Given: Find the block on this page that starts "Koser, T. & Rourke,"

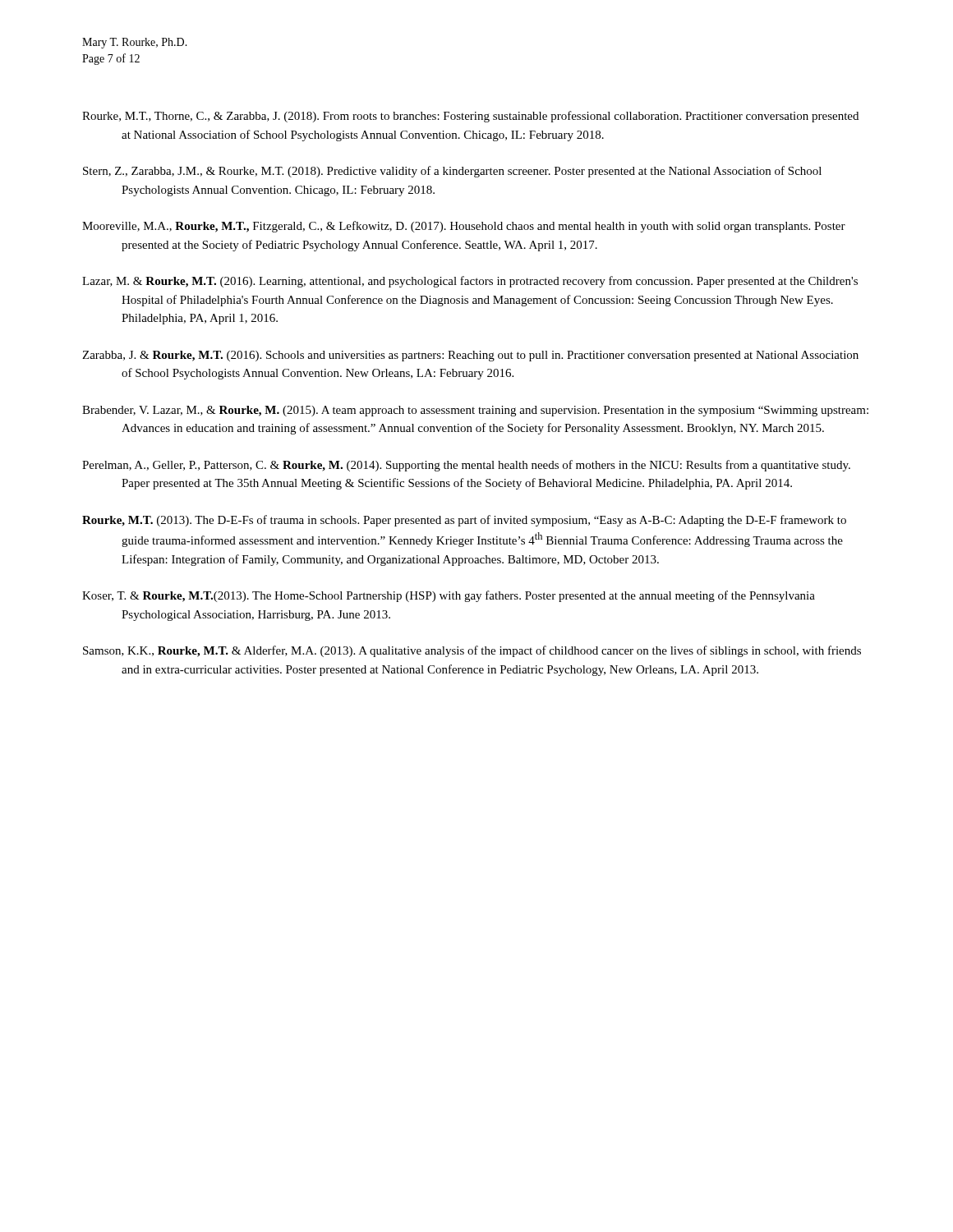Looking at the screenshot, I should click(x=449, y=605).
